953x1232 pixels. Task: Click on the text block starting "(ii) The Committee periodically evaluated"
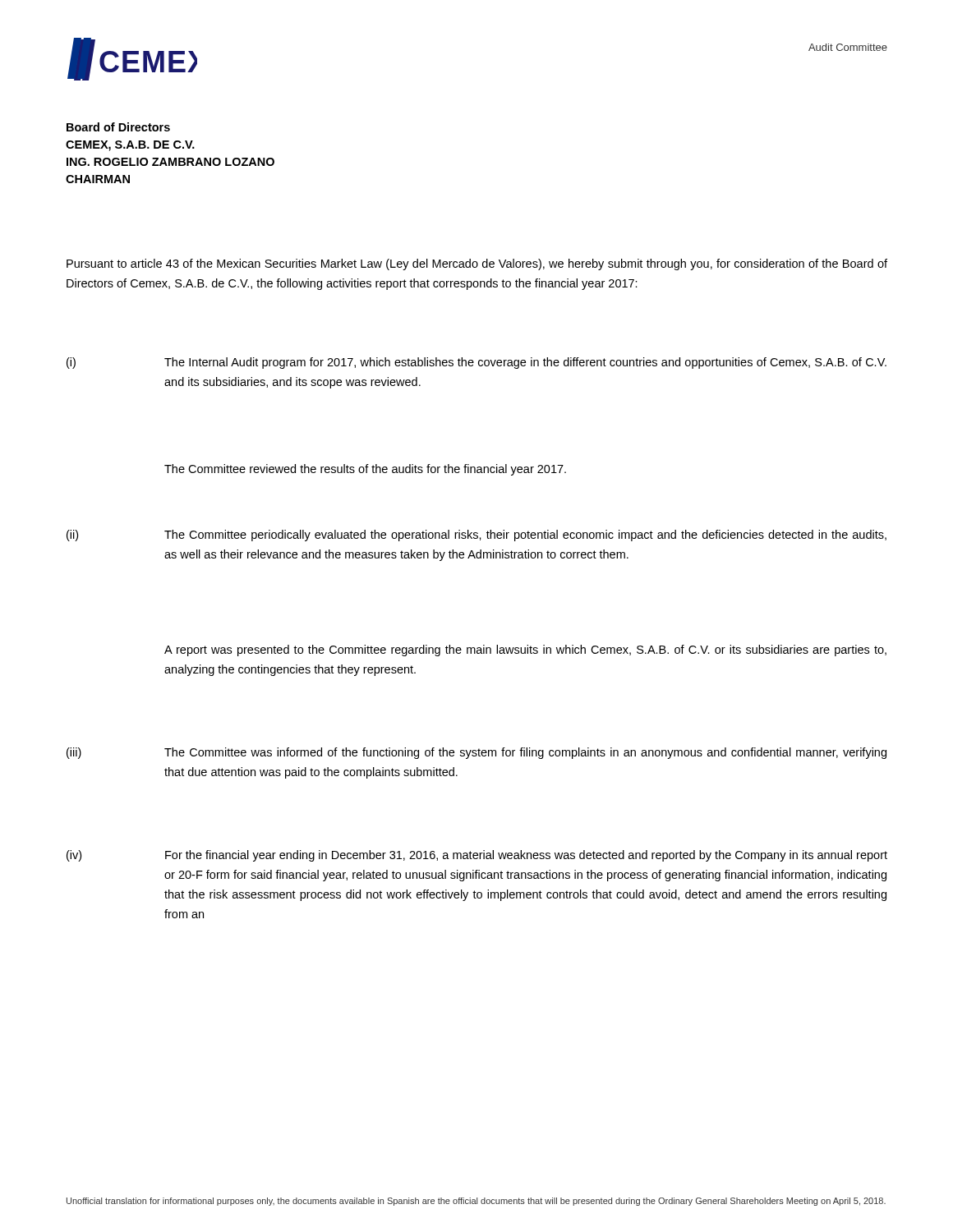point(476,545)
